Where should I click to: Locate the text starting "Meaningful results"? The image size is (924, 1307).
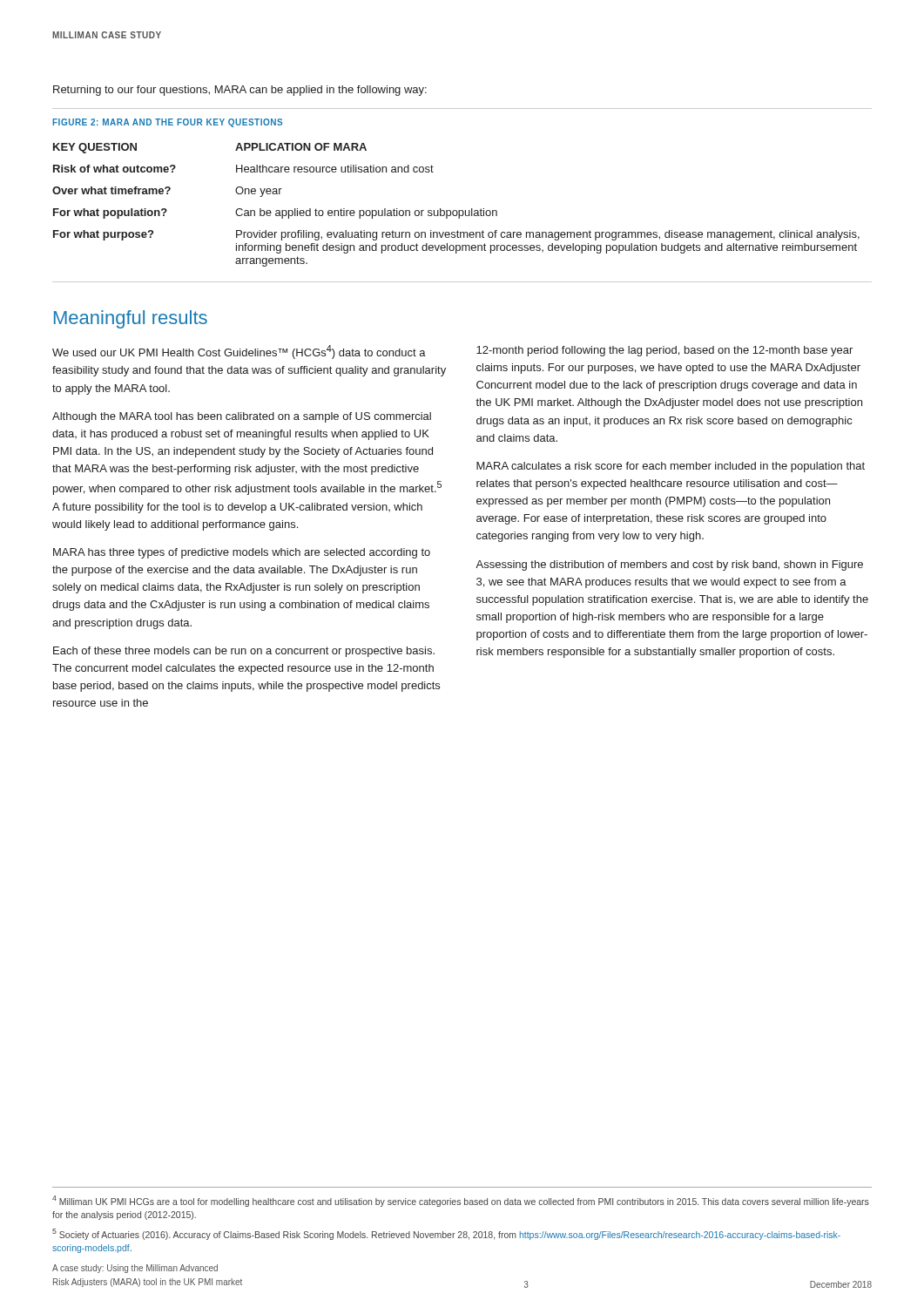130,318
